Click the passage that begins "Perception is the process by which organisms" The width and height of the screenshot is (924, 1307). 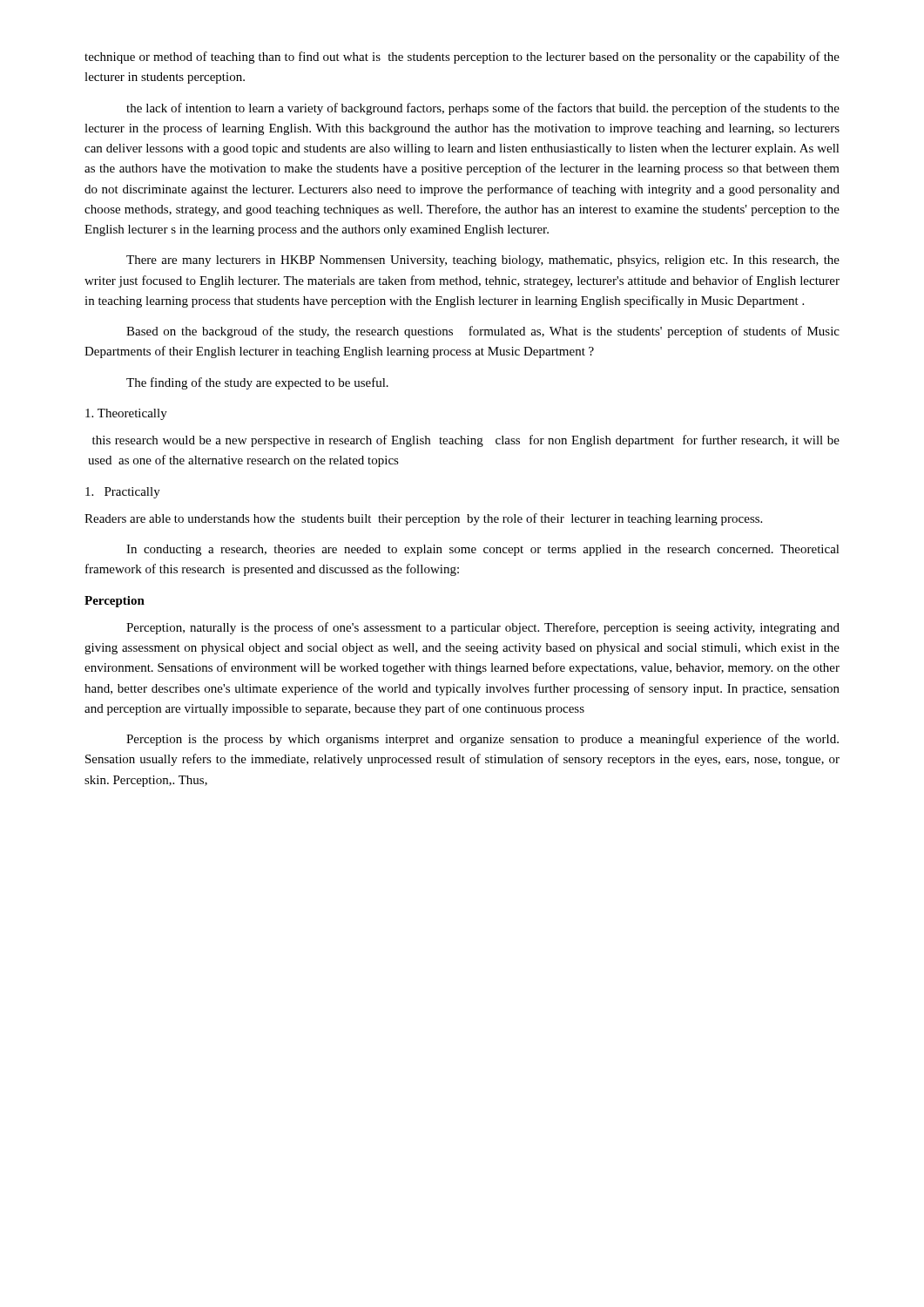click(462, 759)
